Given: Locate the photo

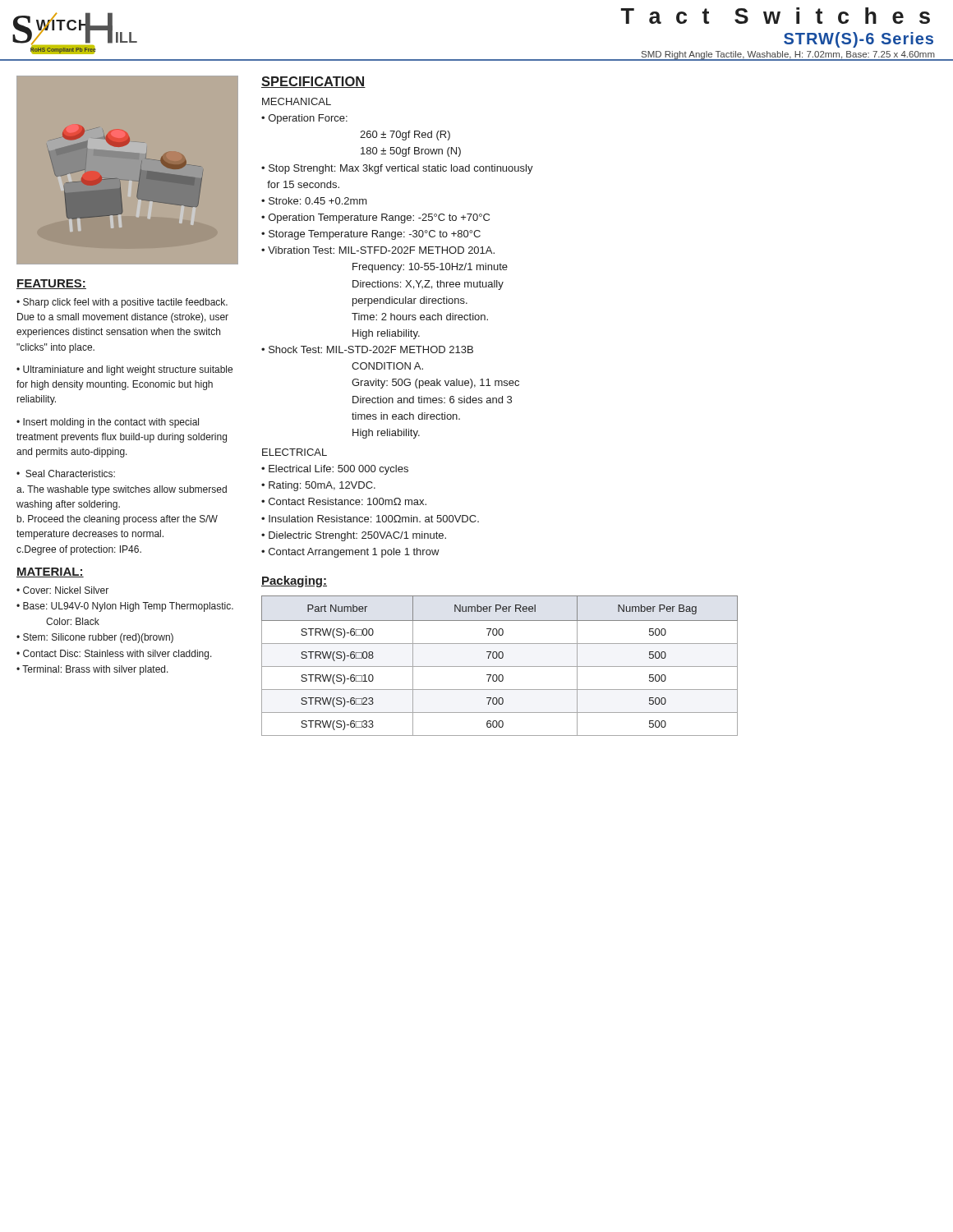Looking at the screenshot, I should (x=127, y=170).
